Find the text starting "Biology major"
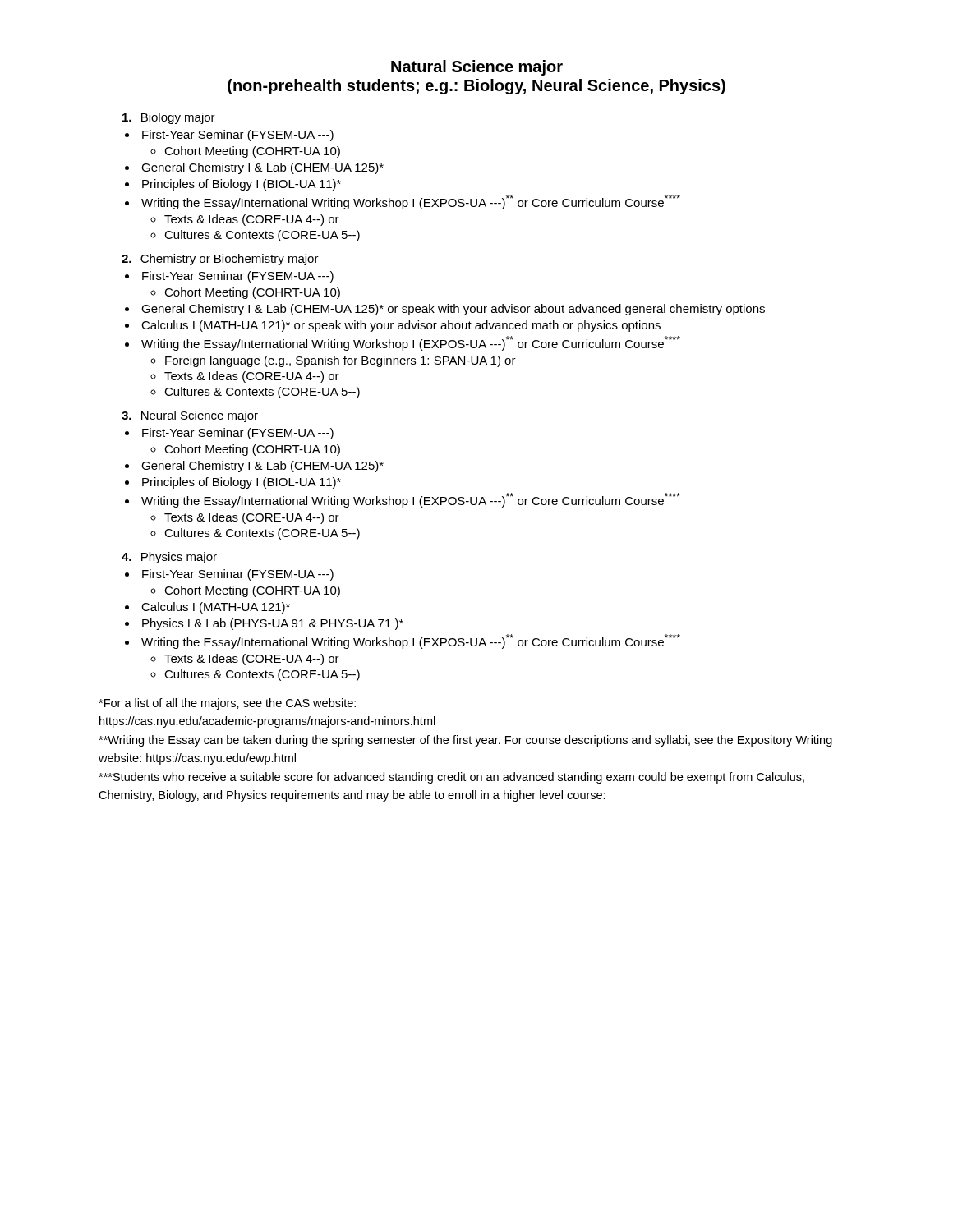 coord(178,117)
